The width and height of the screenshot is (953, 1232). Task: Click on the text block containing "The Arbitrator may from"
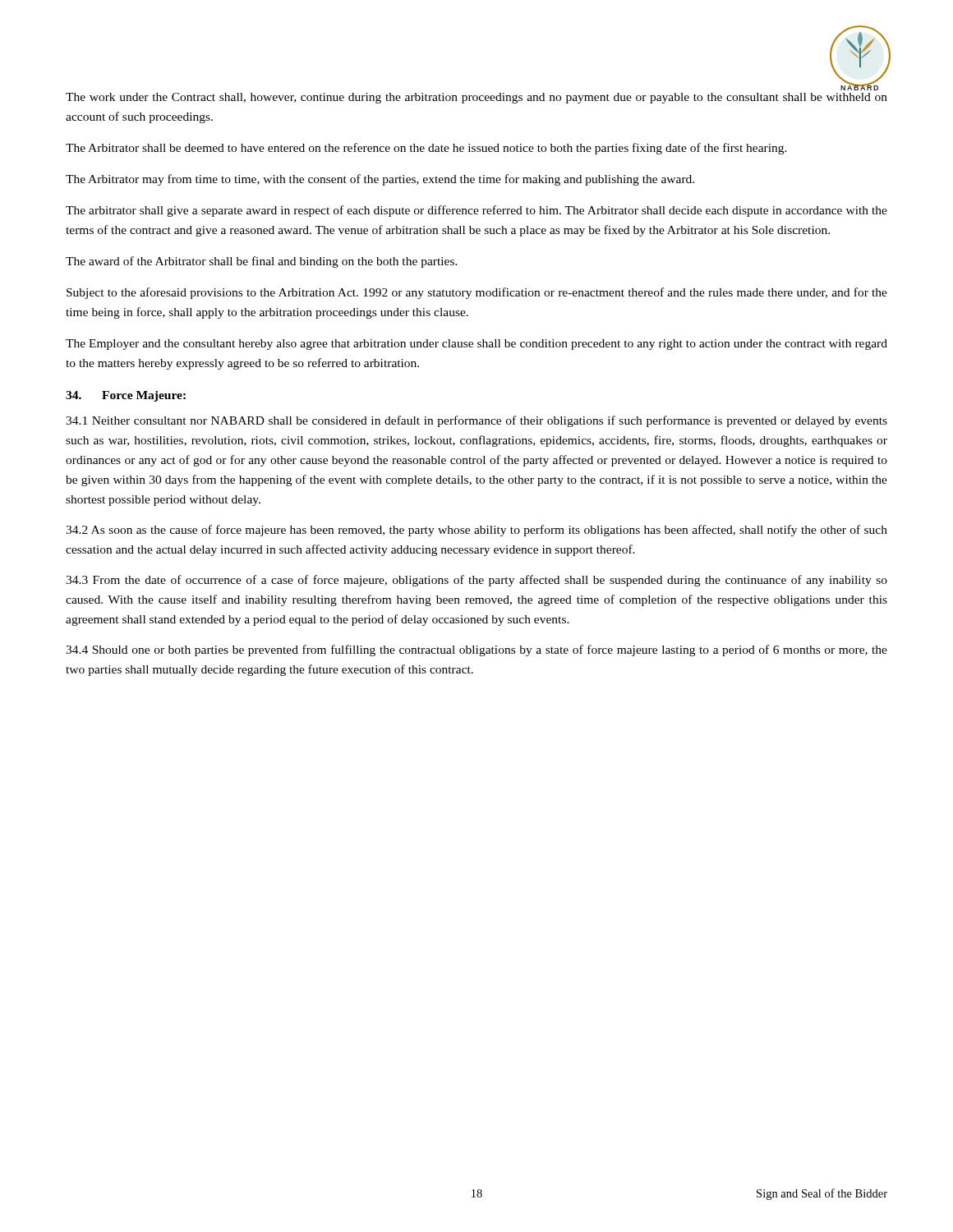pos(476,179)
